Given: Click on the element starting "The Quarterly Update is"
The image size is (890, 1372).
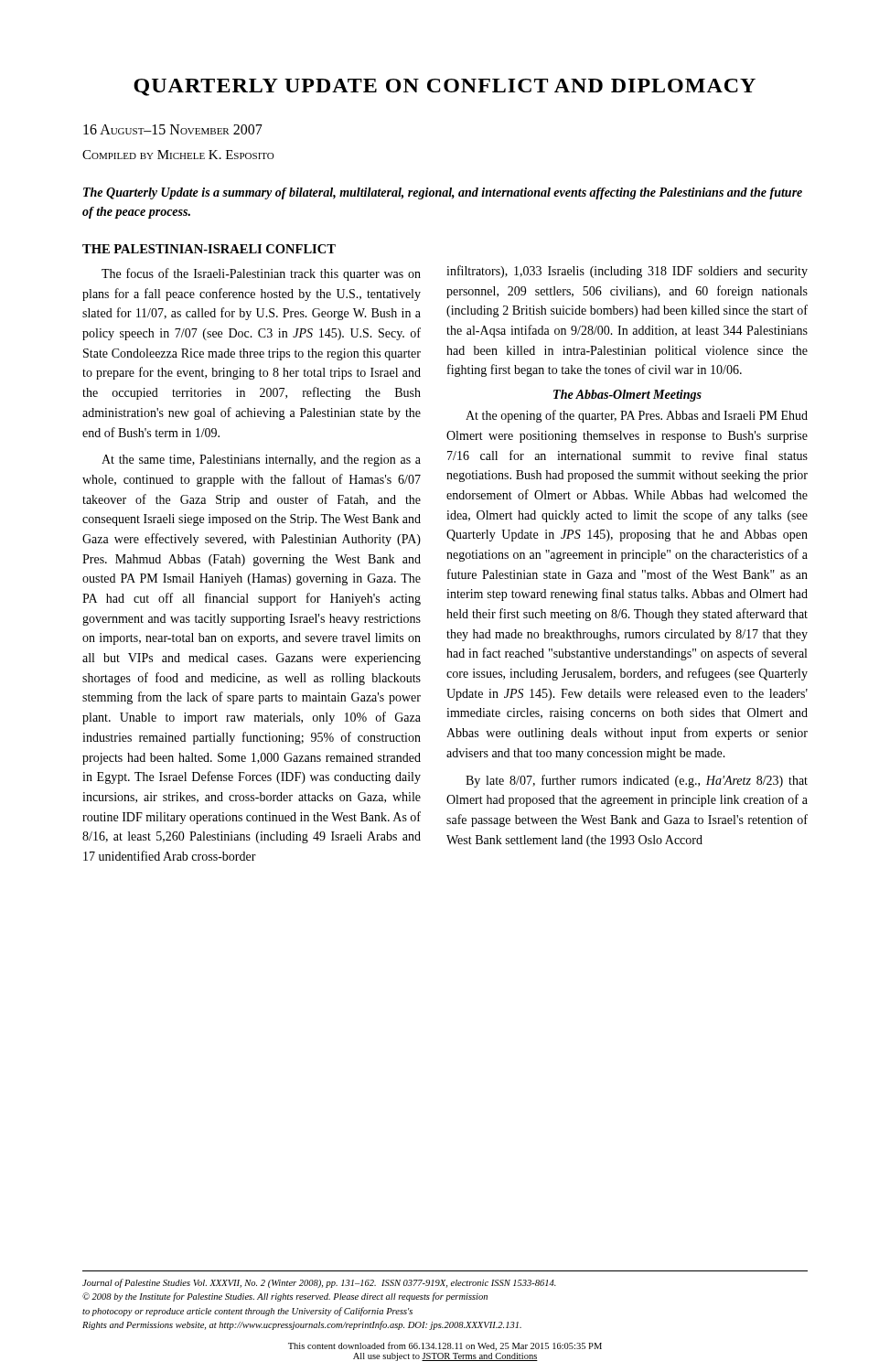Looking at the screenshot, I should point(442,202).
